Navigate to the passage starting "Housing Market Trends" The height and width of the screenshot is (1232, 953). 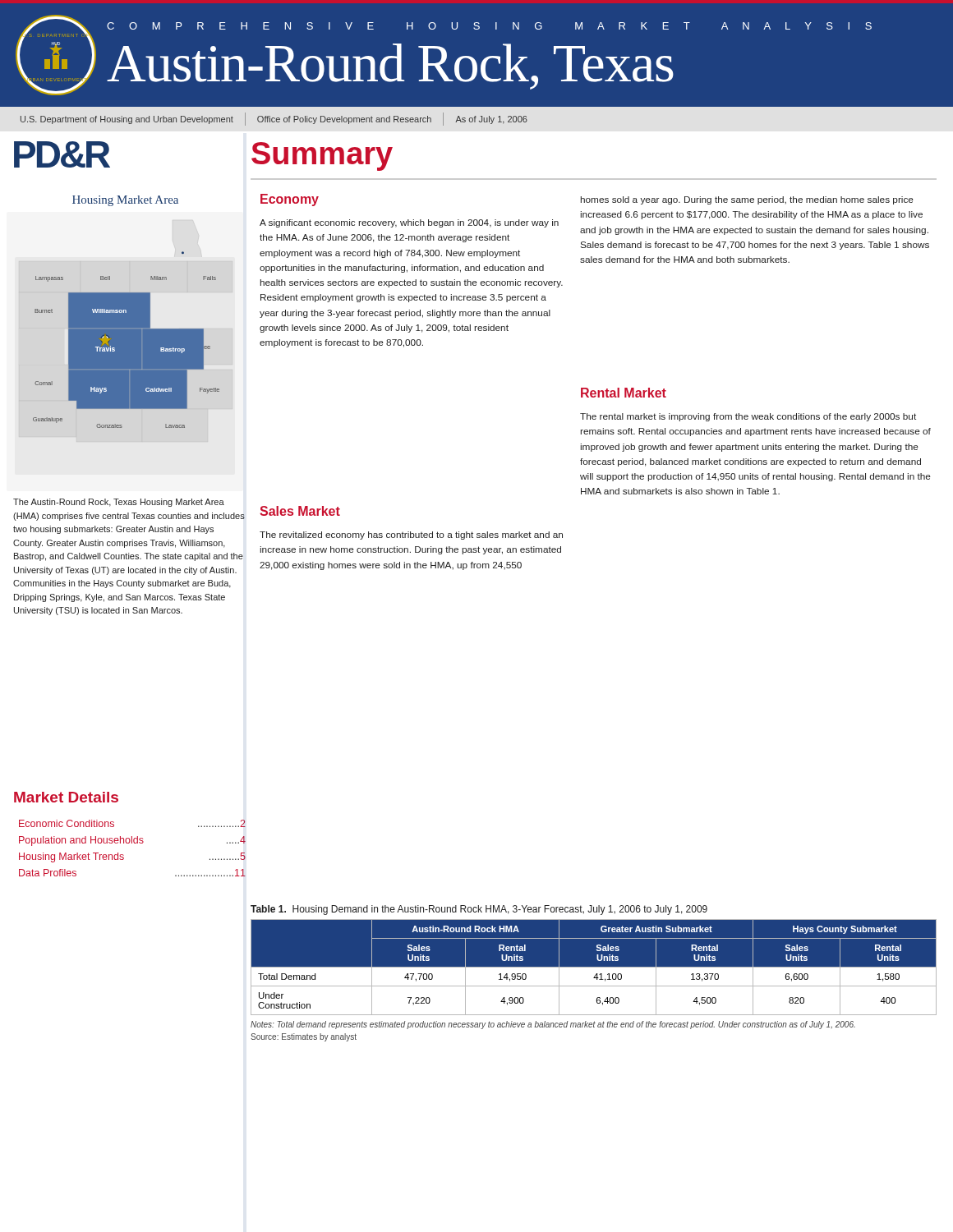132,857
